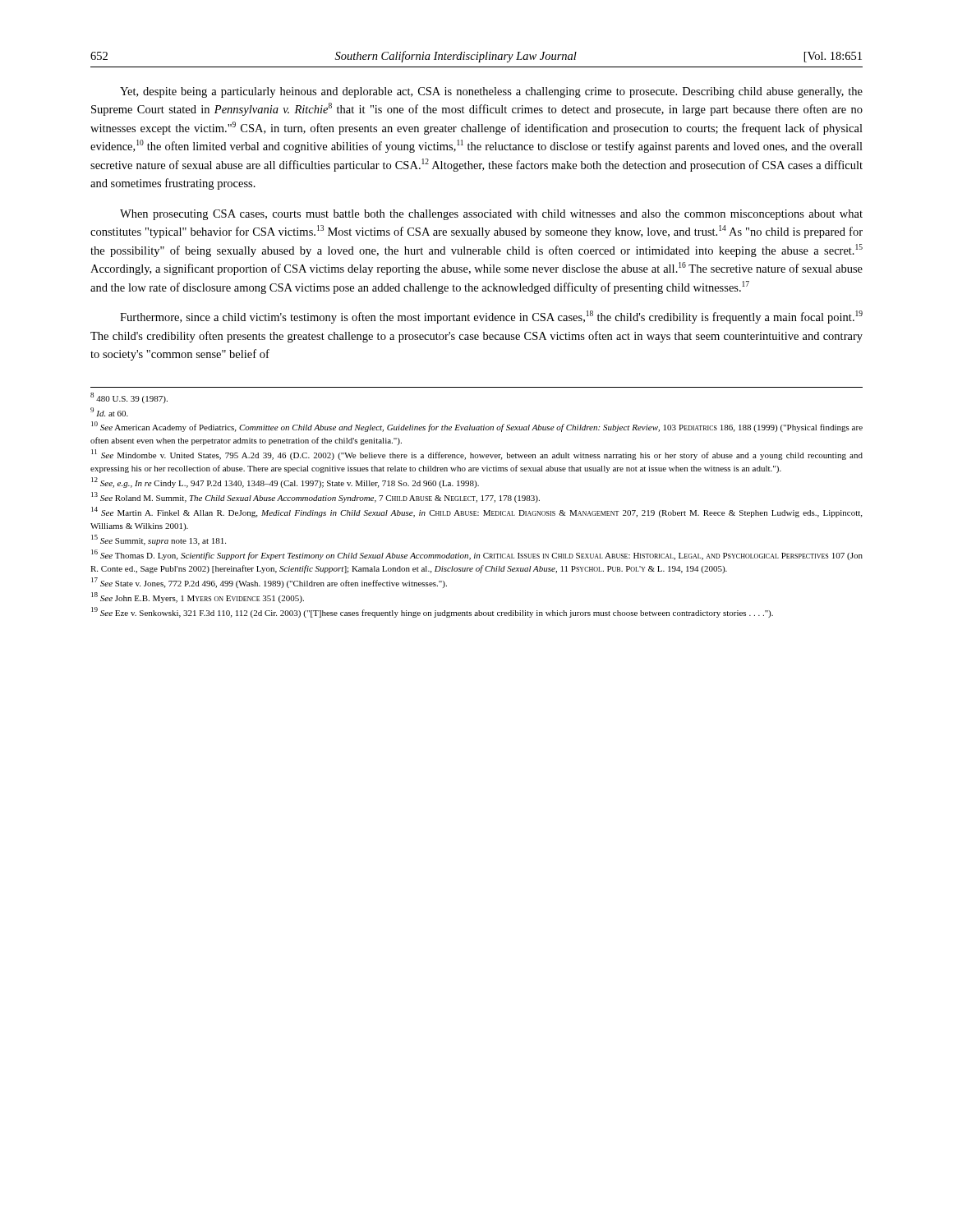Select the text block starting "Furthermore, since a child victim's testimony is"
This screenshot has height=1232, width=953.
tap(476, 335)
